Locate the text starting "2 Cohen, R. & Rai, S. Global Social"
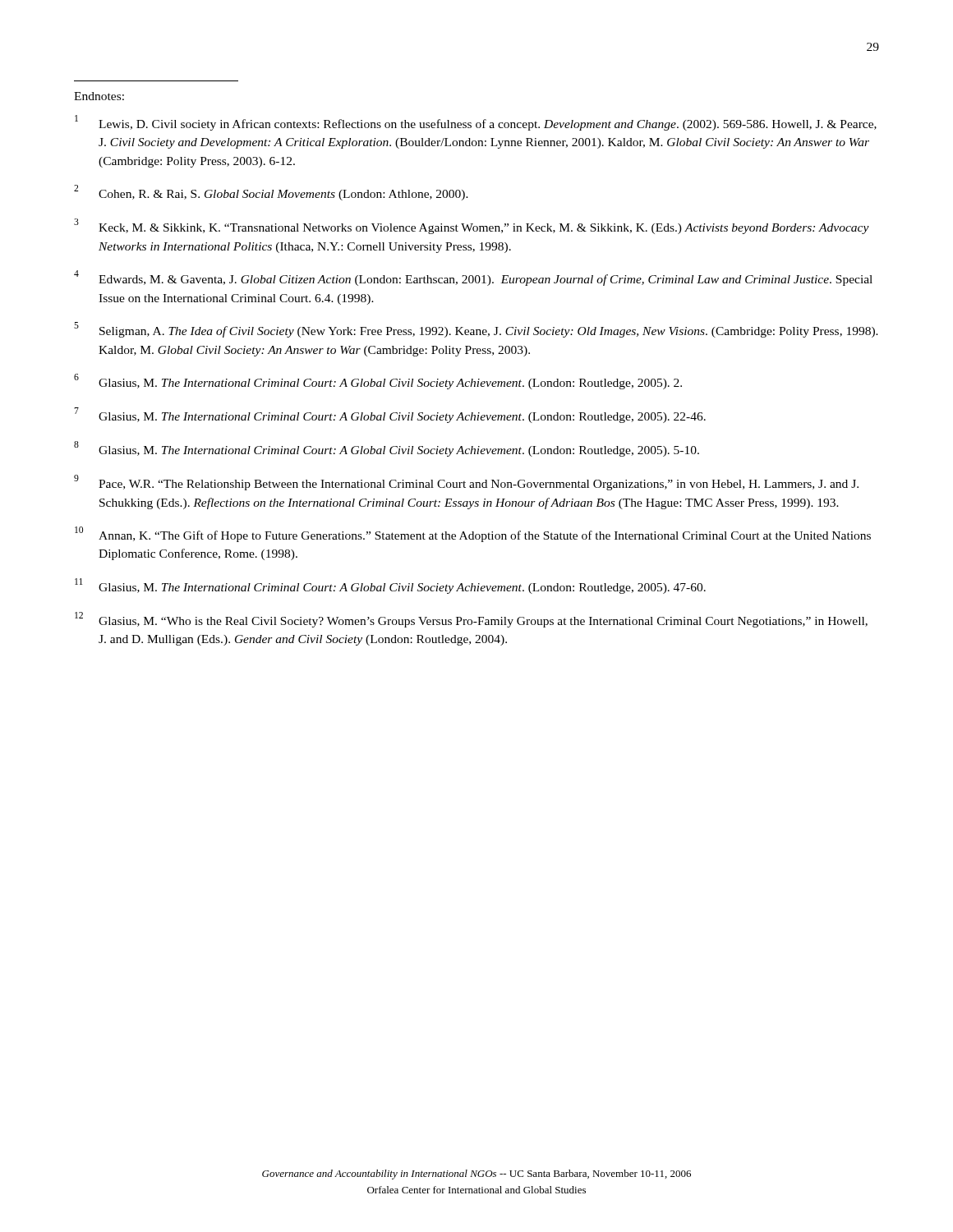This screenshot has height=1232, width=953. coord(476,194)
